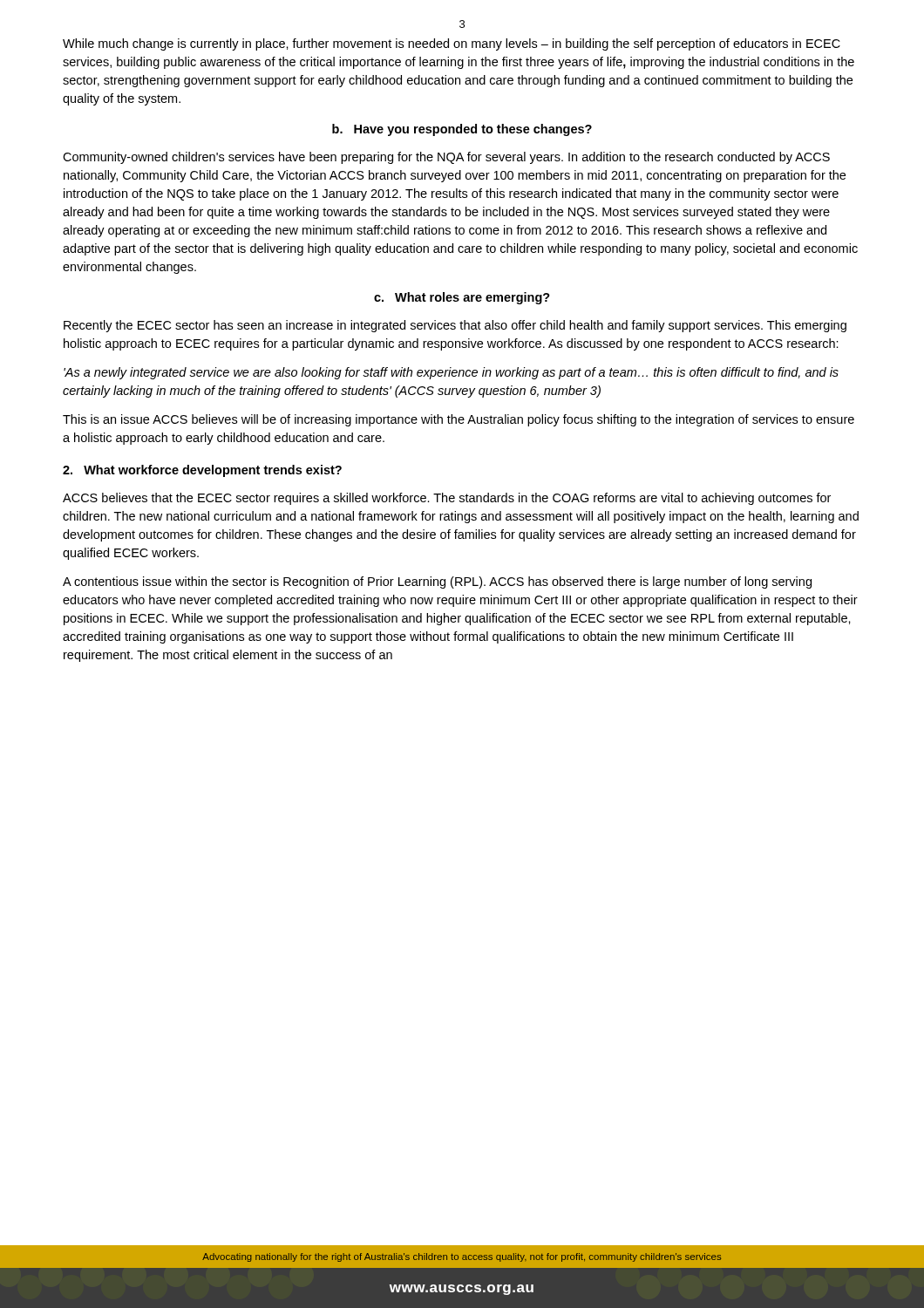Locate the text block that reads "'As a newly integrated service we"
Image resolution: width=924 pixels, height=1308 pixels.
tap(462, 382)
